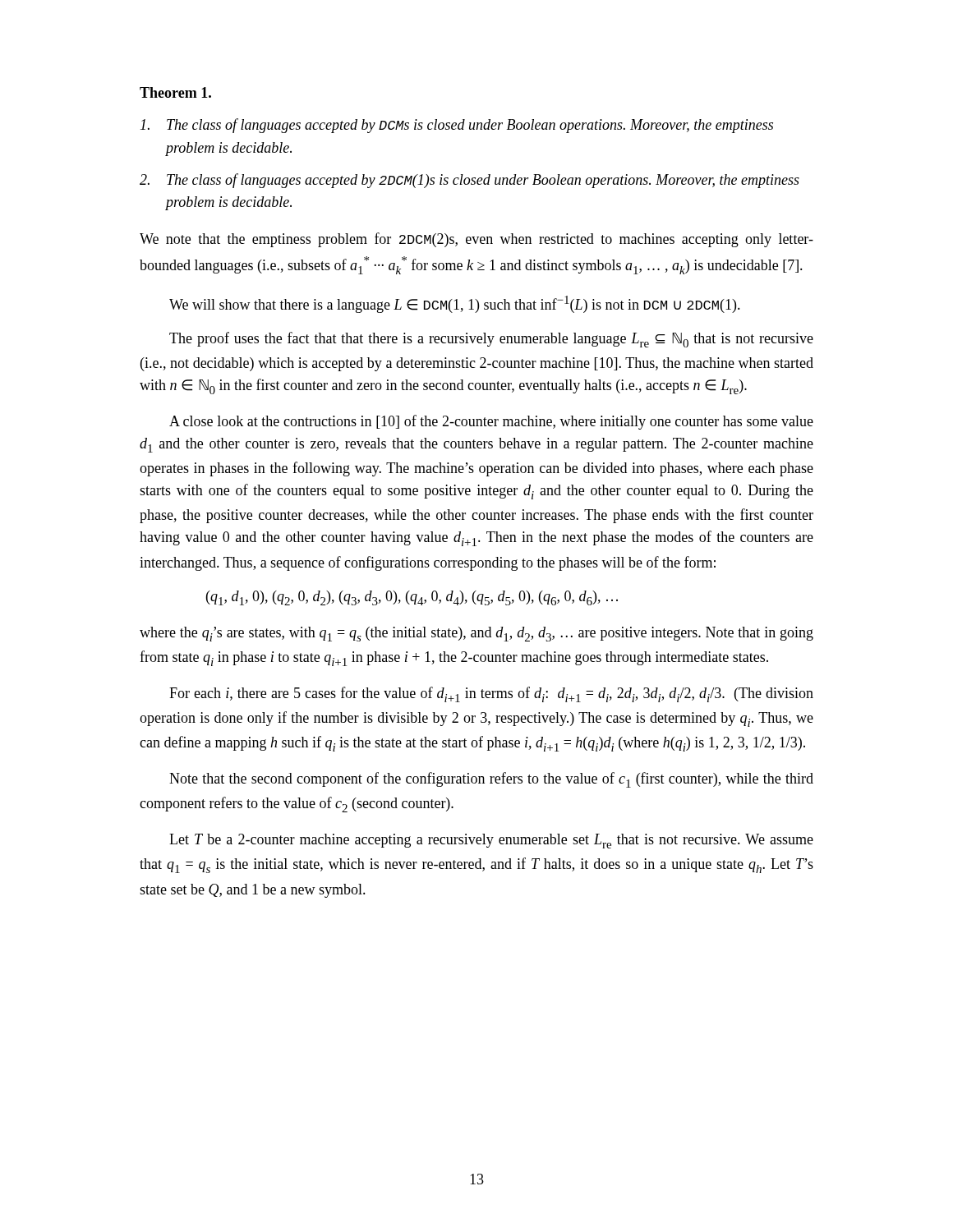Locate the list item that says "The class of languages accepted by"
The height and width of the screenshot is (1232, 953).
pos(476,137)
